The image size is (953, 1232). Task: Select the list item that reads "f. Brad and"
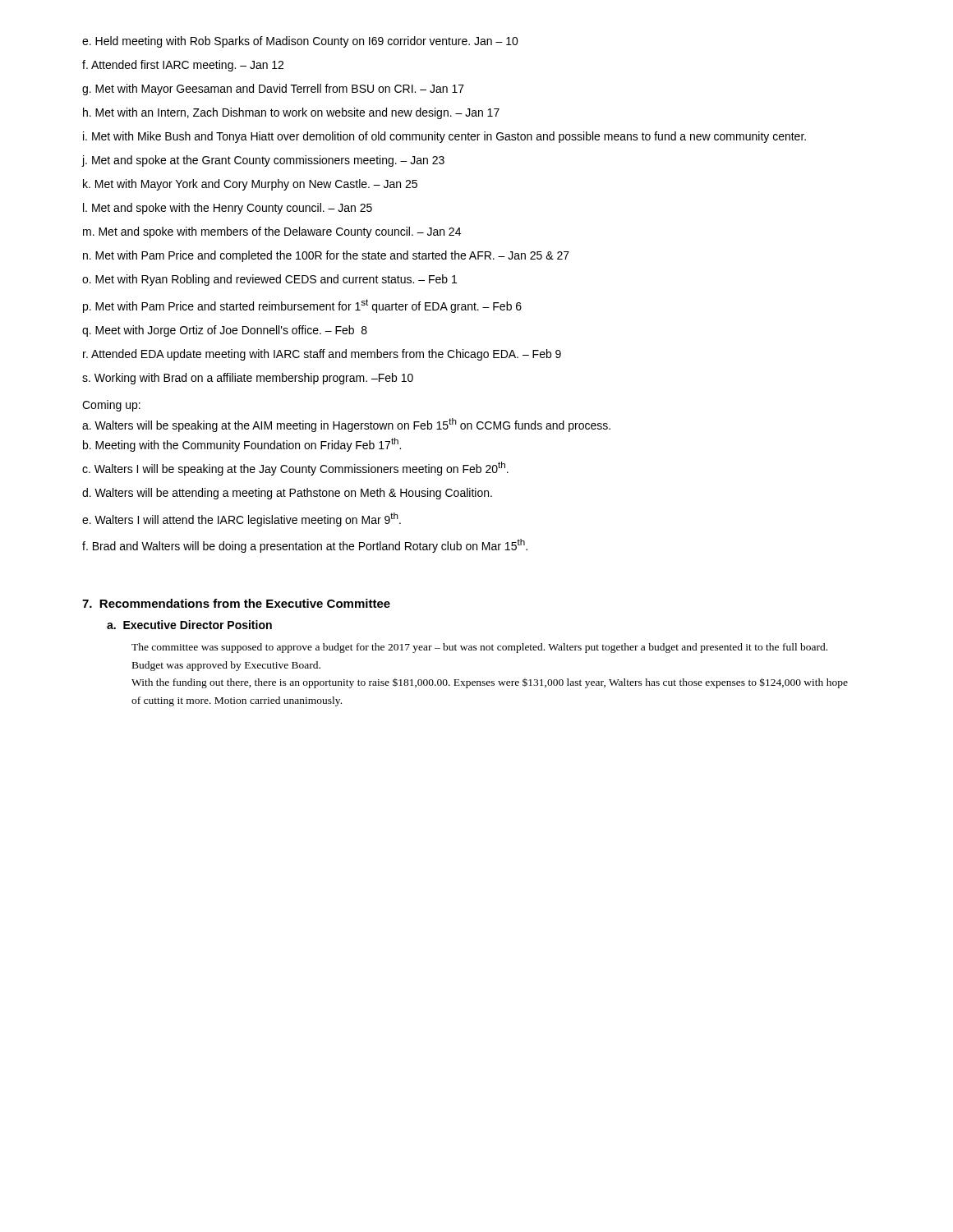(305, 545)
